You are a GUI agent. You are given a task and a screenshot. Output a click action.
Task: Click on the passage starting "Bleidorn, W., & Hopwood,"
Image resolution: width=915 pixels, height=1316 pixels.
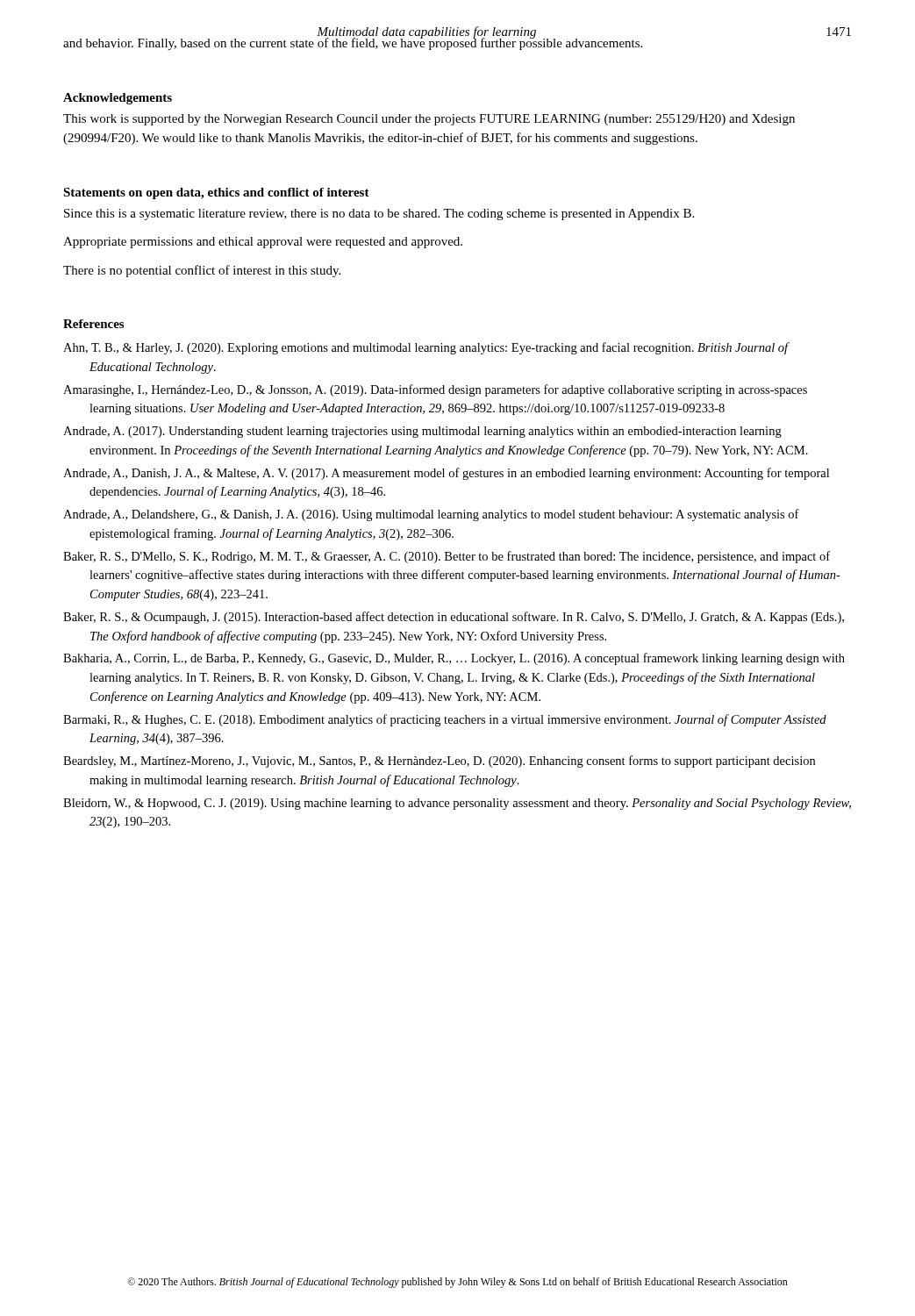pyautogui.click(x=457, y=812)
